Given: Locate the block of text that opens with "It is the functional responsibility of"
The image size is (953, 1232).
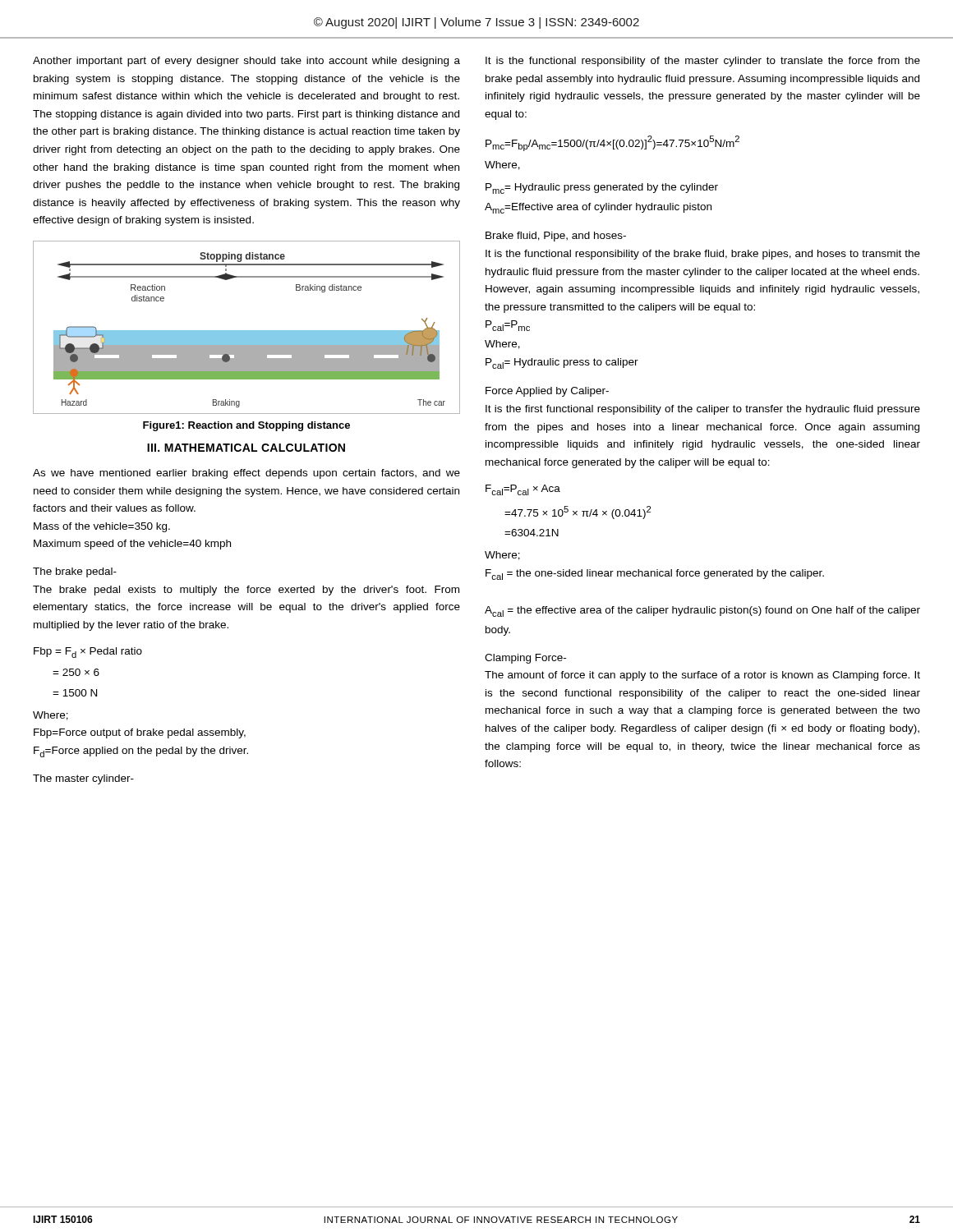Looking at the screenshot, I should [702, 87].
